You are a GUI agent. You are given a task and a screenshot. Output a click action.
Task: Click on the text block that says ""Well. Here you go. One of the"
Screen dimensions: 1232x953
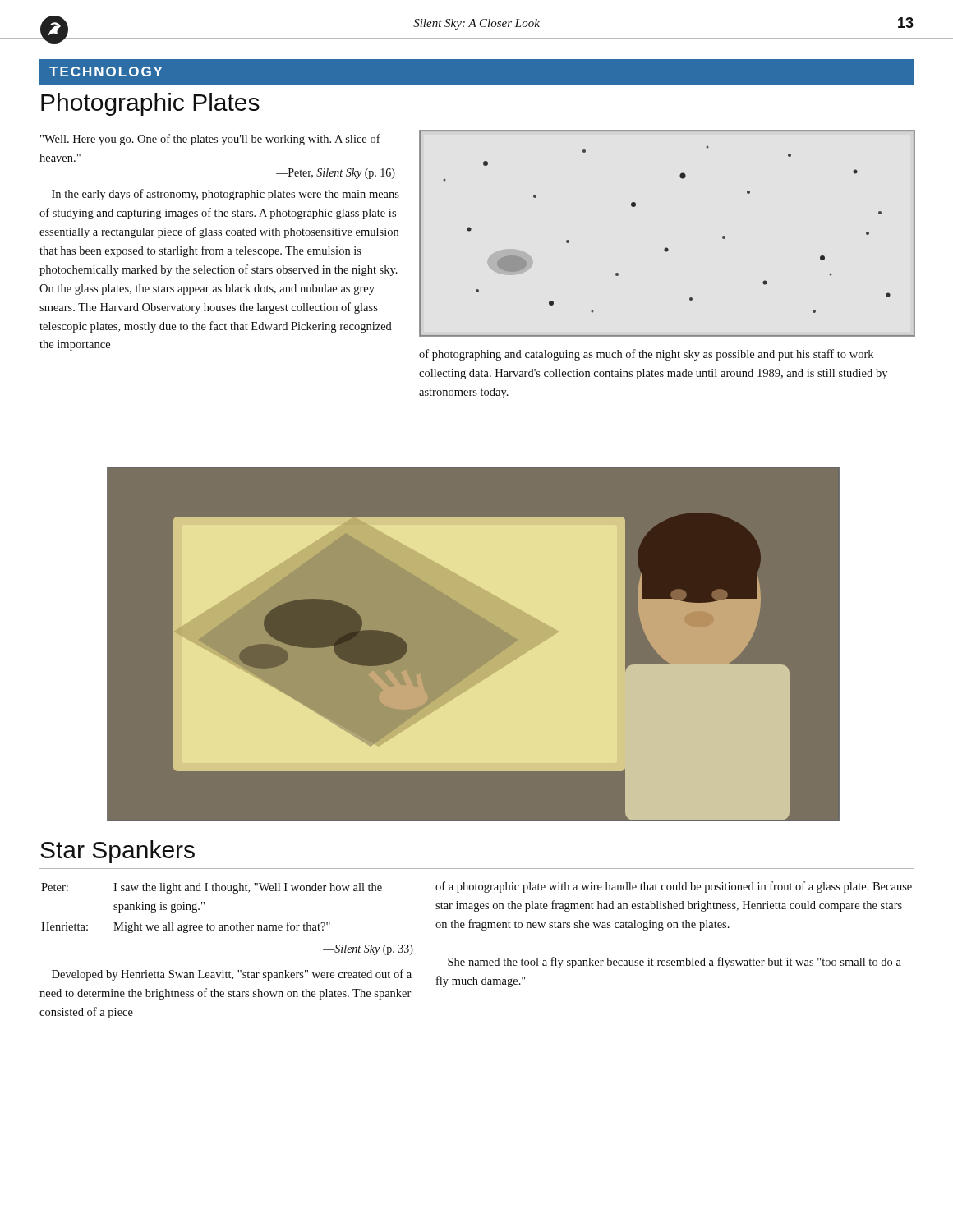tap(210, 148)
